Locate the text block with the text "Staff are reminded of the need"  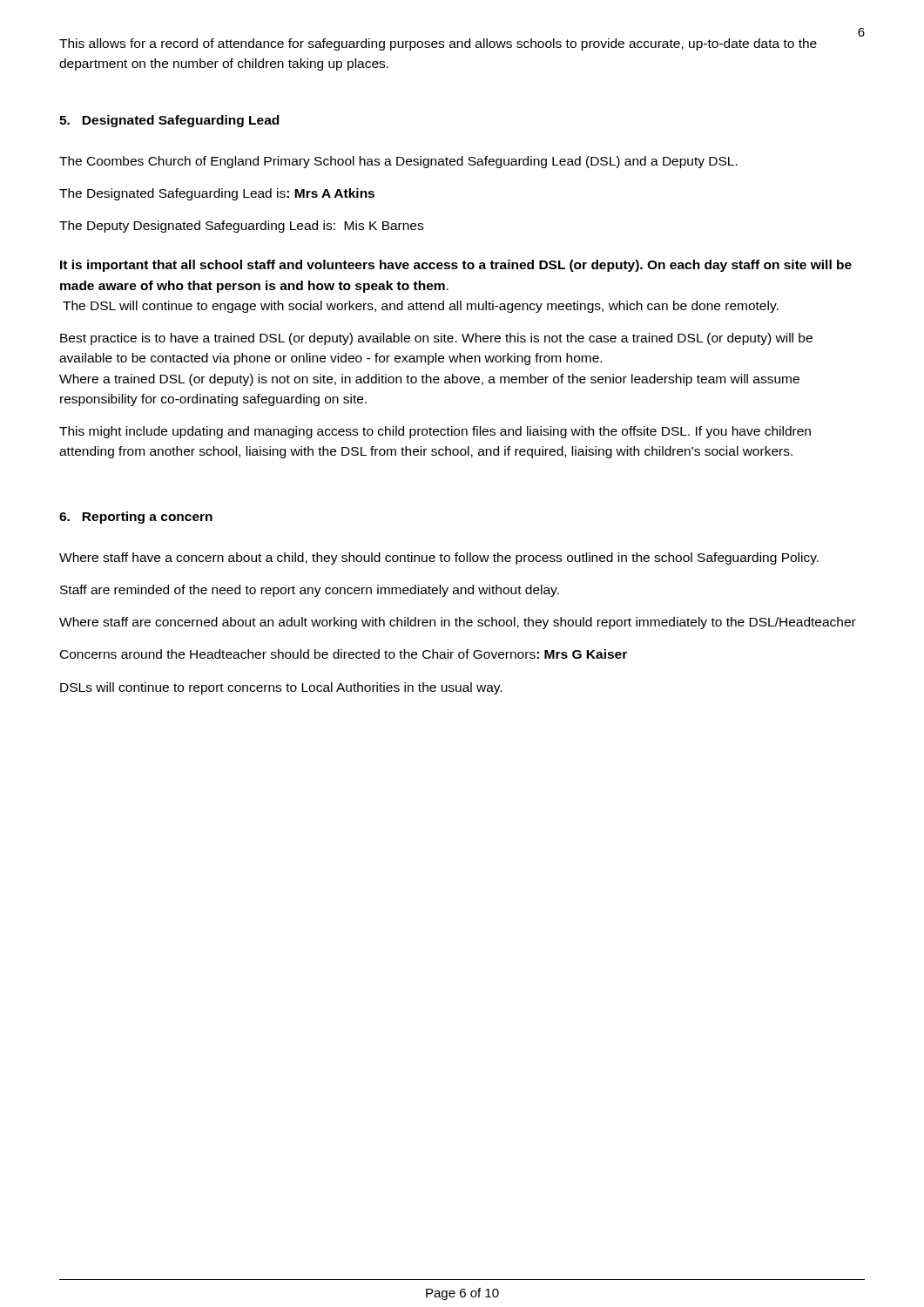coord(310,589)
